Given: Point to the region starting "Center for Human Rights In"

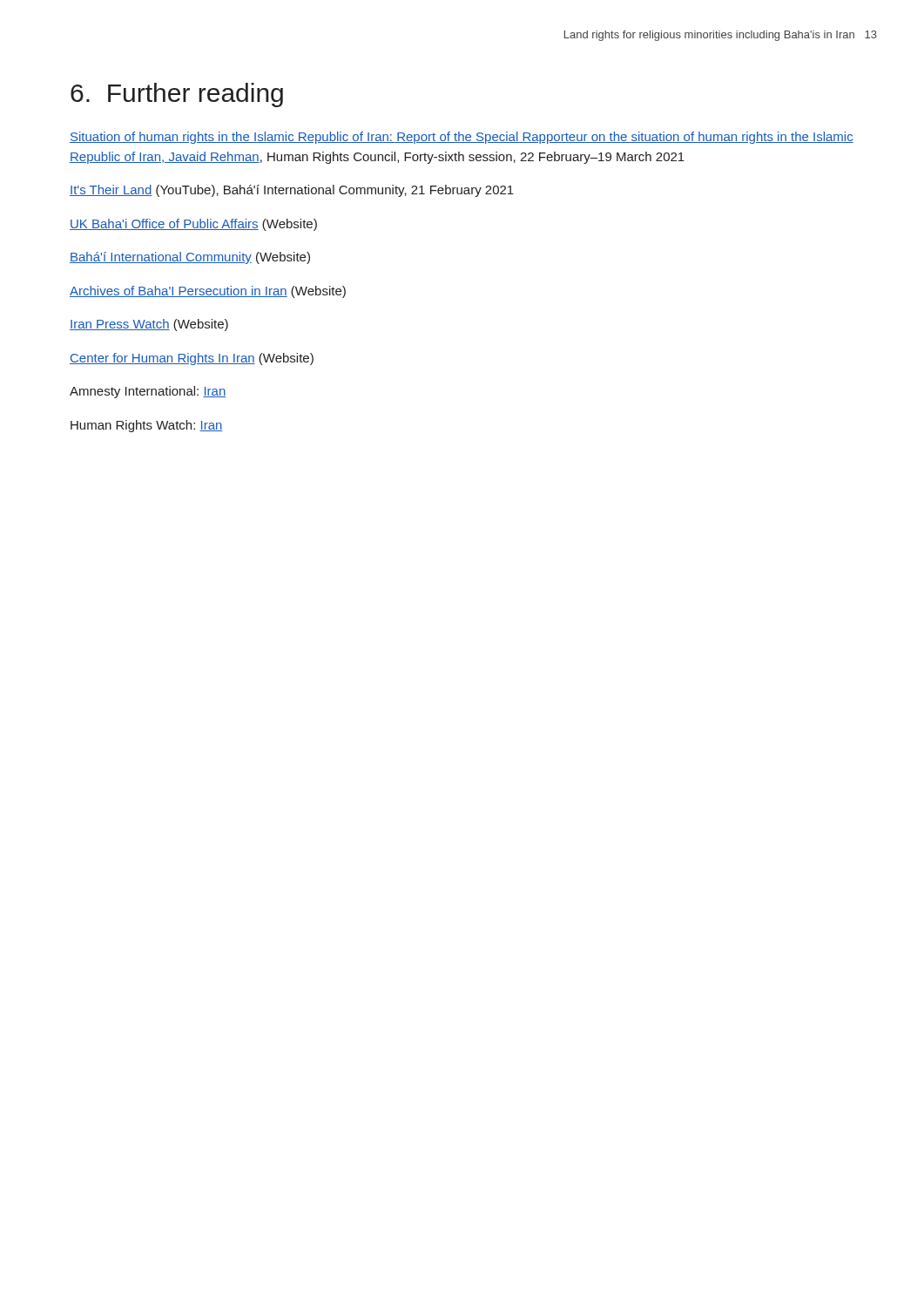Looking at the screenshot, I should 192,357.
